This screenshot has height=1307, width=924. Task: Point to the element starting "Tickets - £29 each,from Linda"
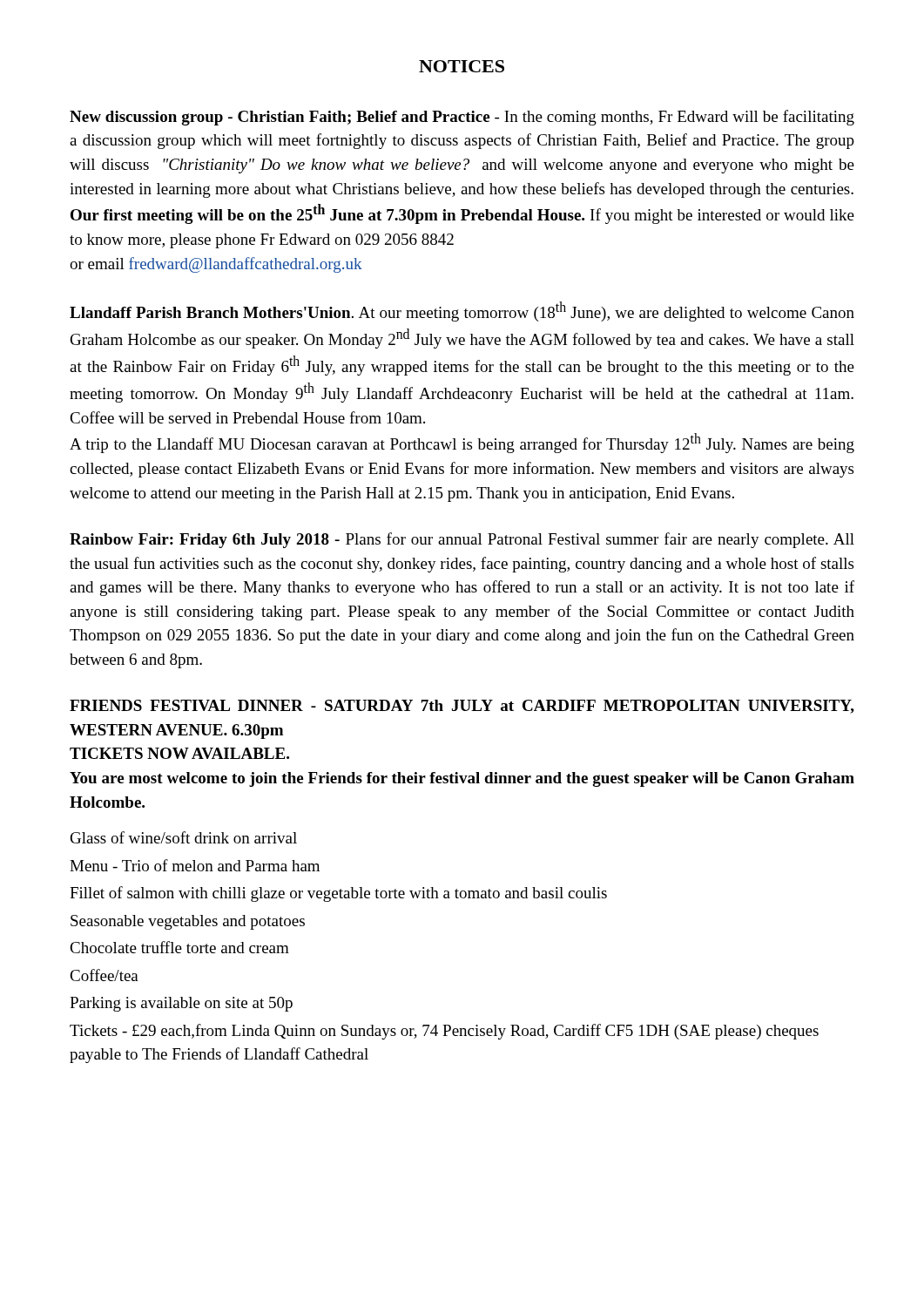click(462, 1043)
